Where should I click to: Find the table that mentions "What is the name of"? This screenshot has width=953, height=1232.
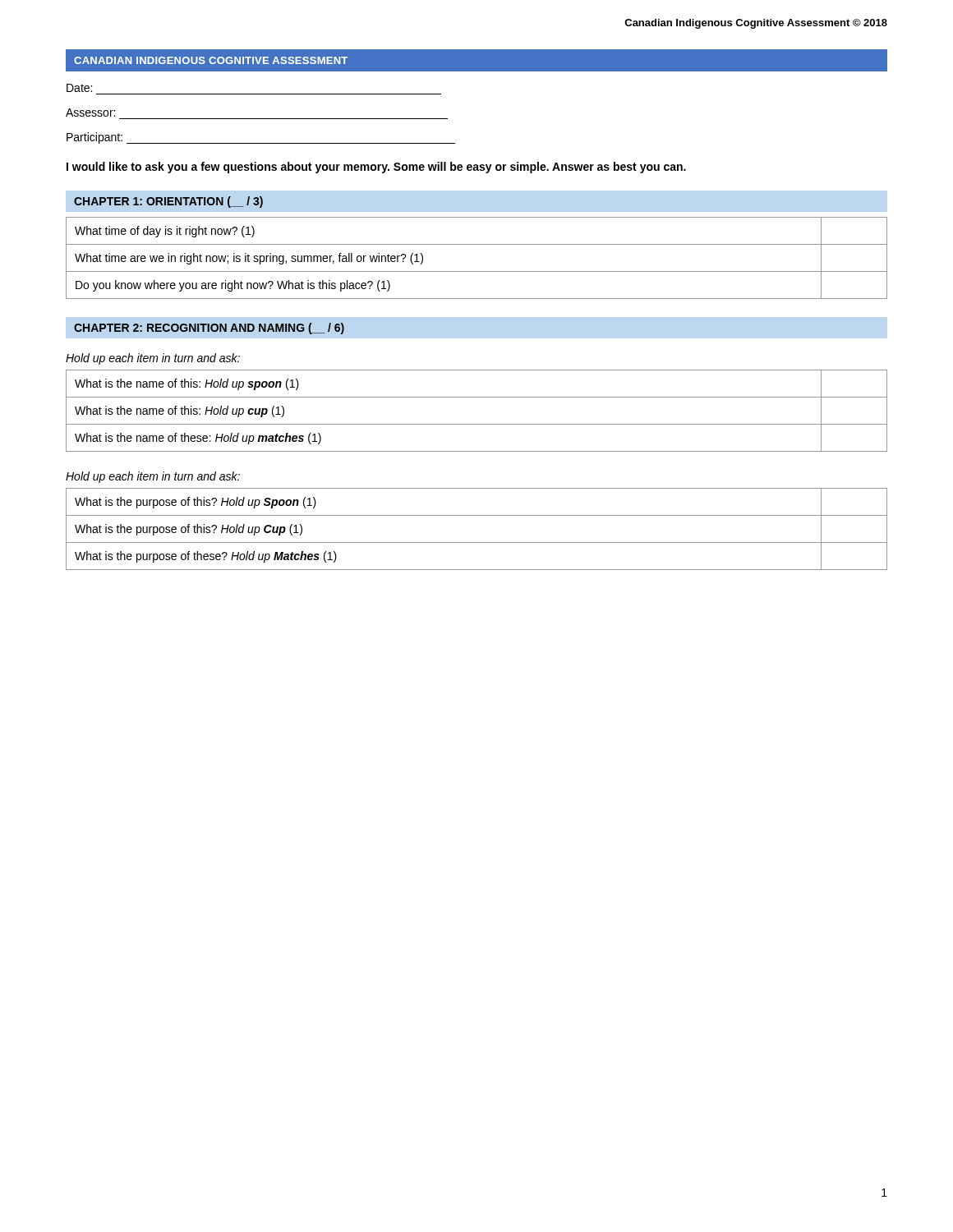[x=476, y=411]
